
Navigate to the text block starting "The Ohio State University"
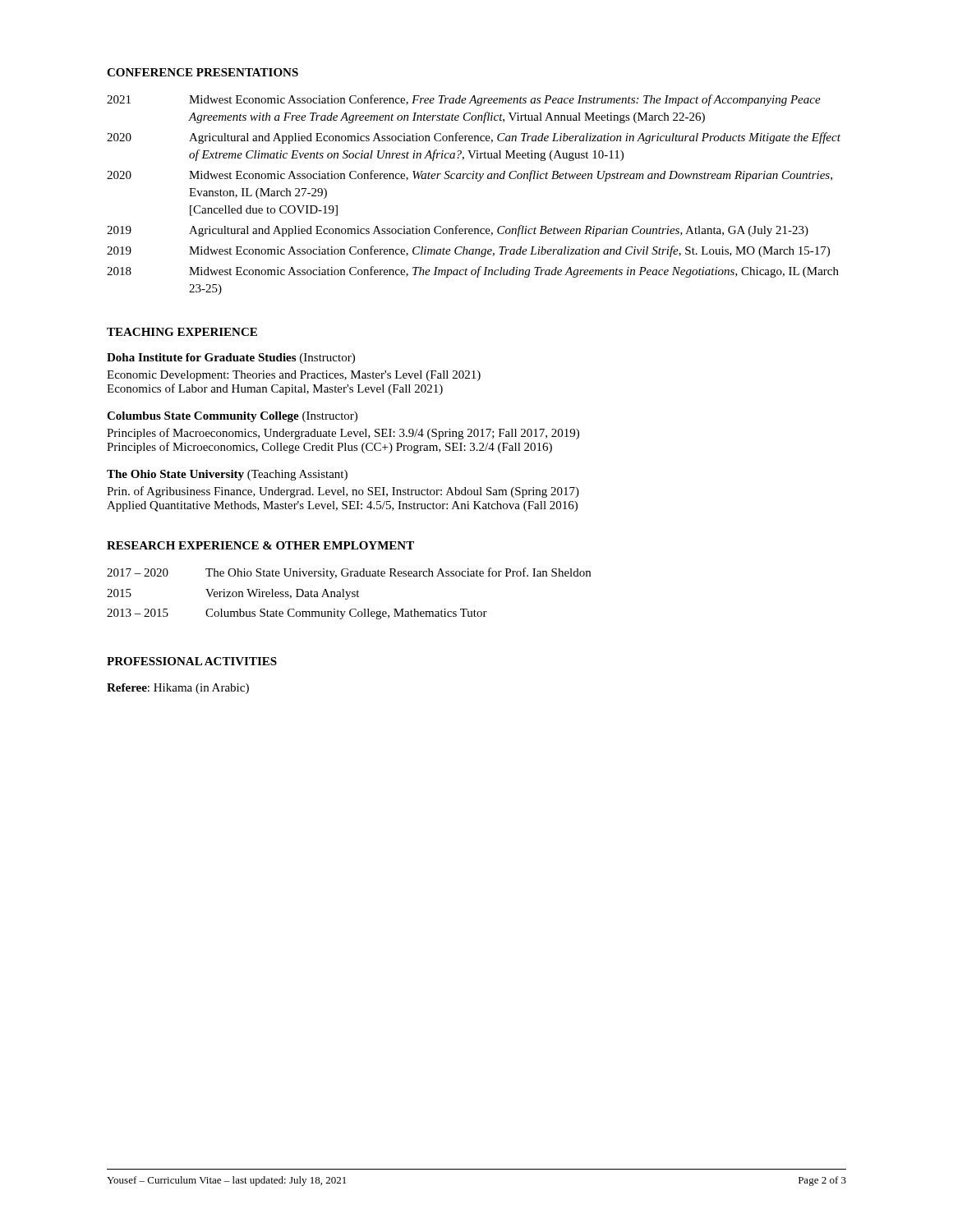[x=476, y=489]
